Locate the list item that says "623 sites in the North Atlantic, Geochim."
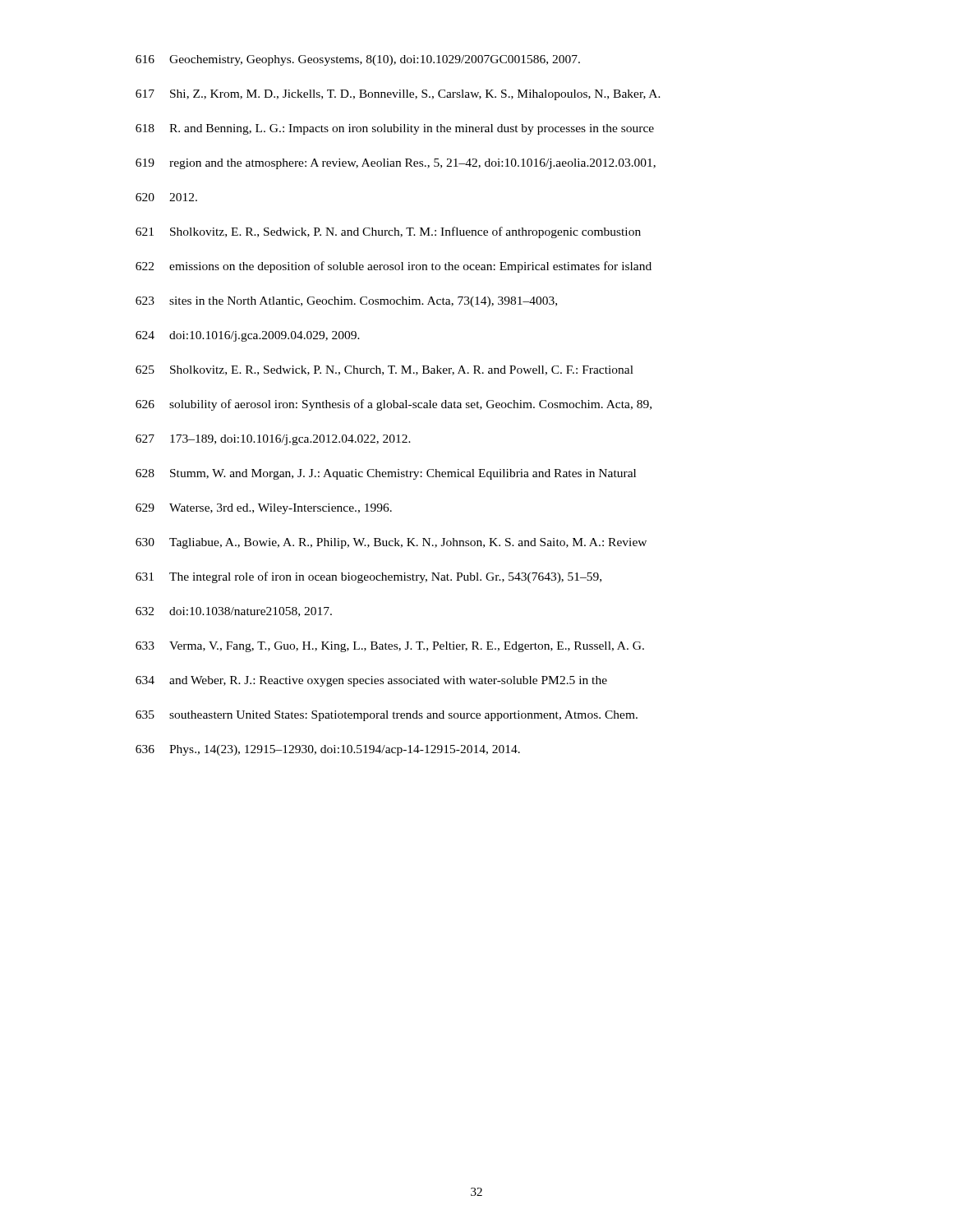Image resolution: width=953 pixels, height=1232 pixels. point(476,301)
